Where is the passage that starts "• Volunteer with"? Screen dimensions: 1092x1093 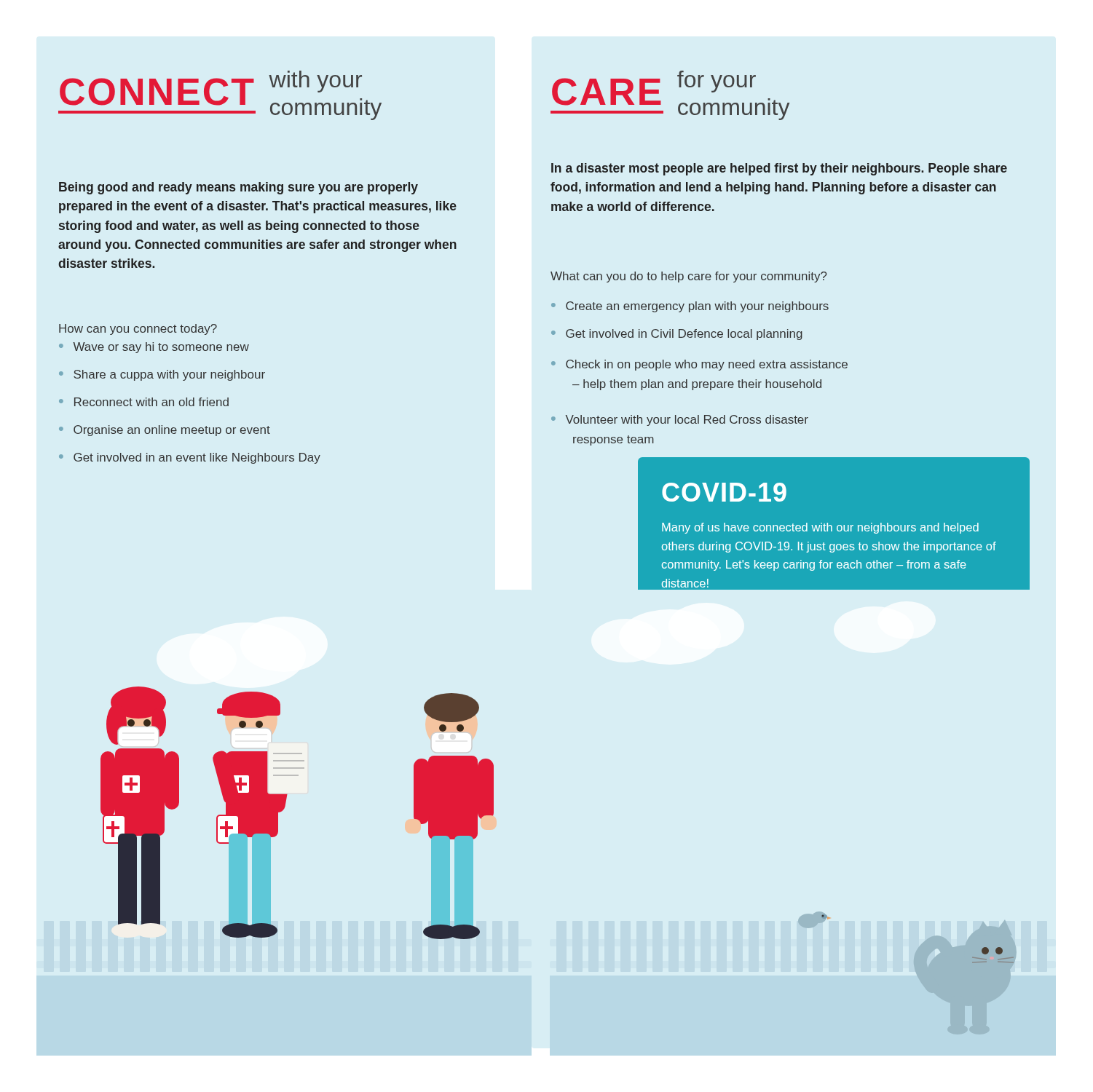[679, 429]
